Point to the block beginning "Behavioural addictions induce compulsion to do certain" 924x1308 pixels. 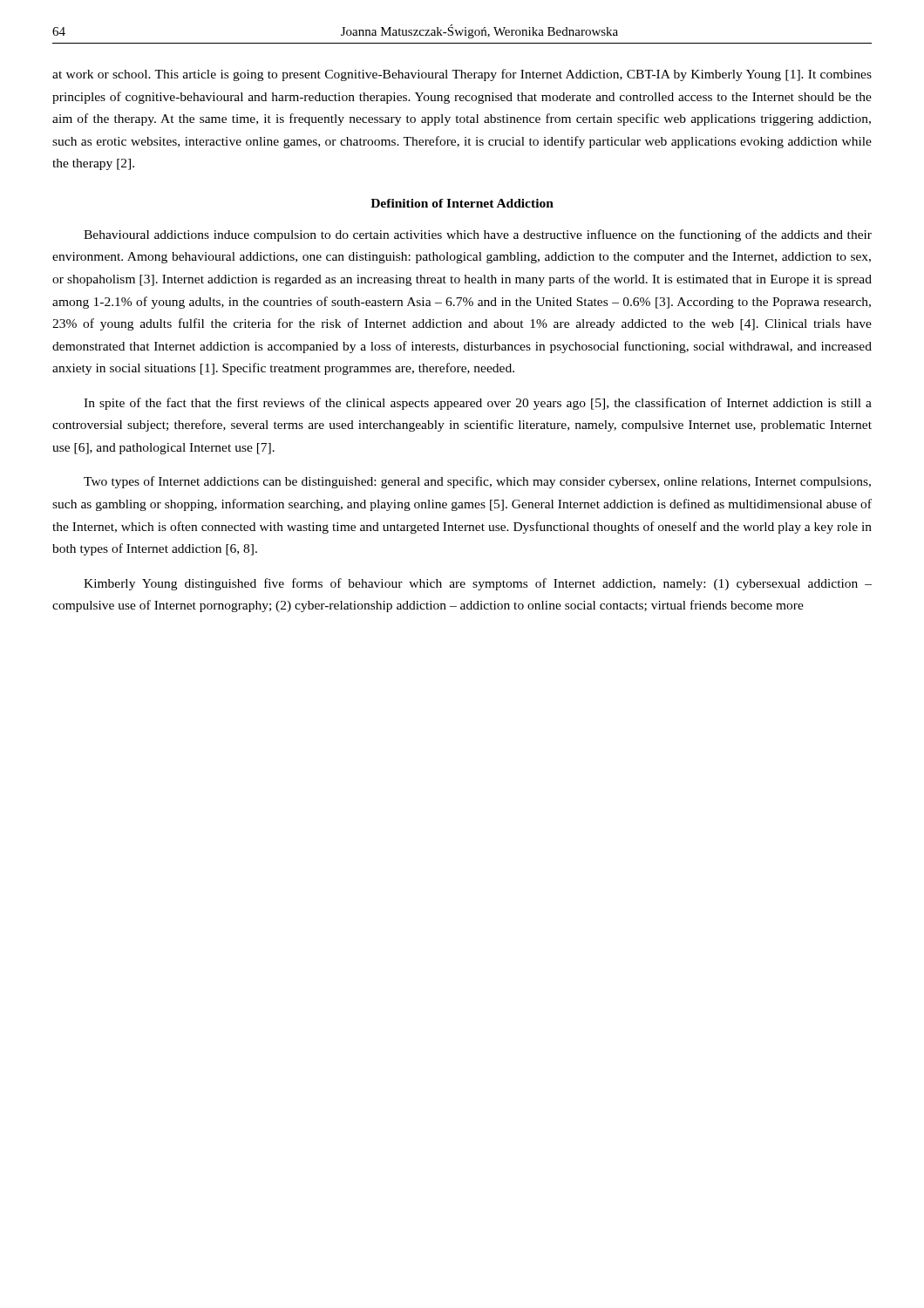462,301
